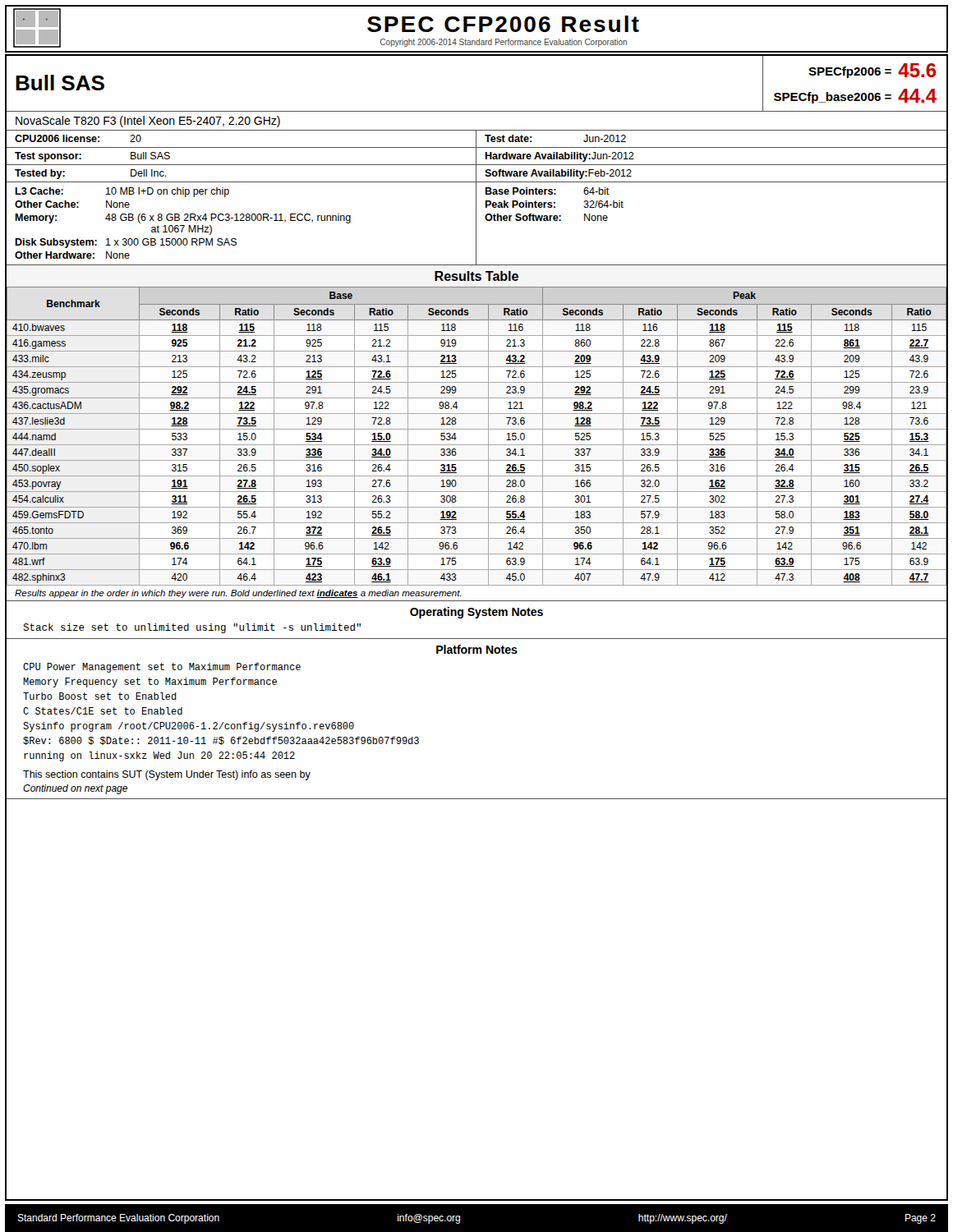
Task: Find the text that reads "SPECfp_base2006 ="
Action: coord(820,102)
